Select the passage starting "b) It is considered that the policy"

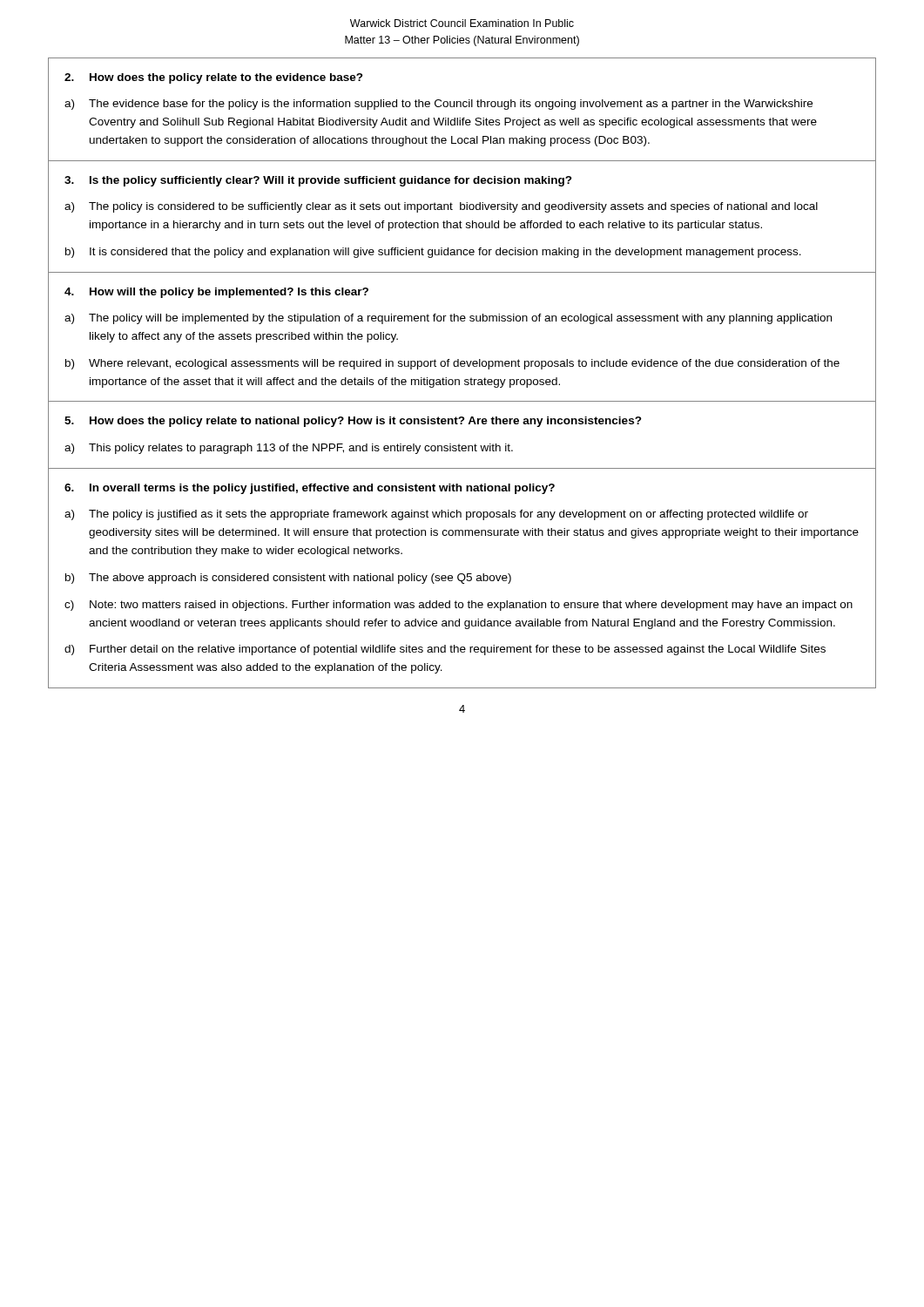462,252
